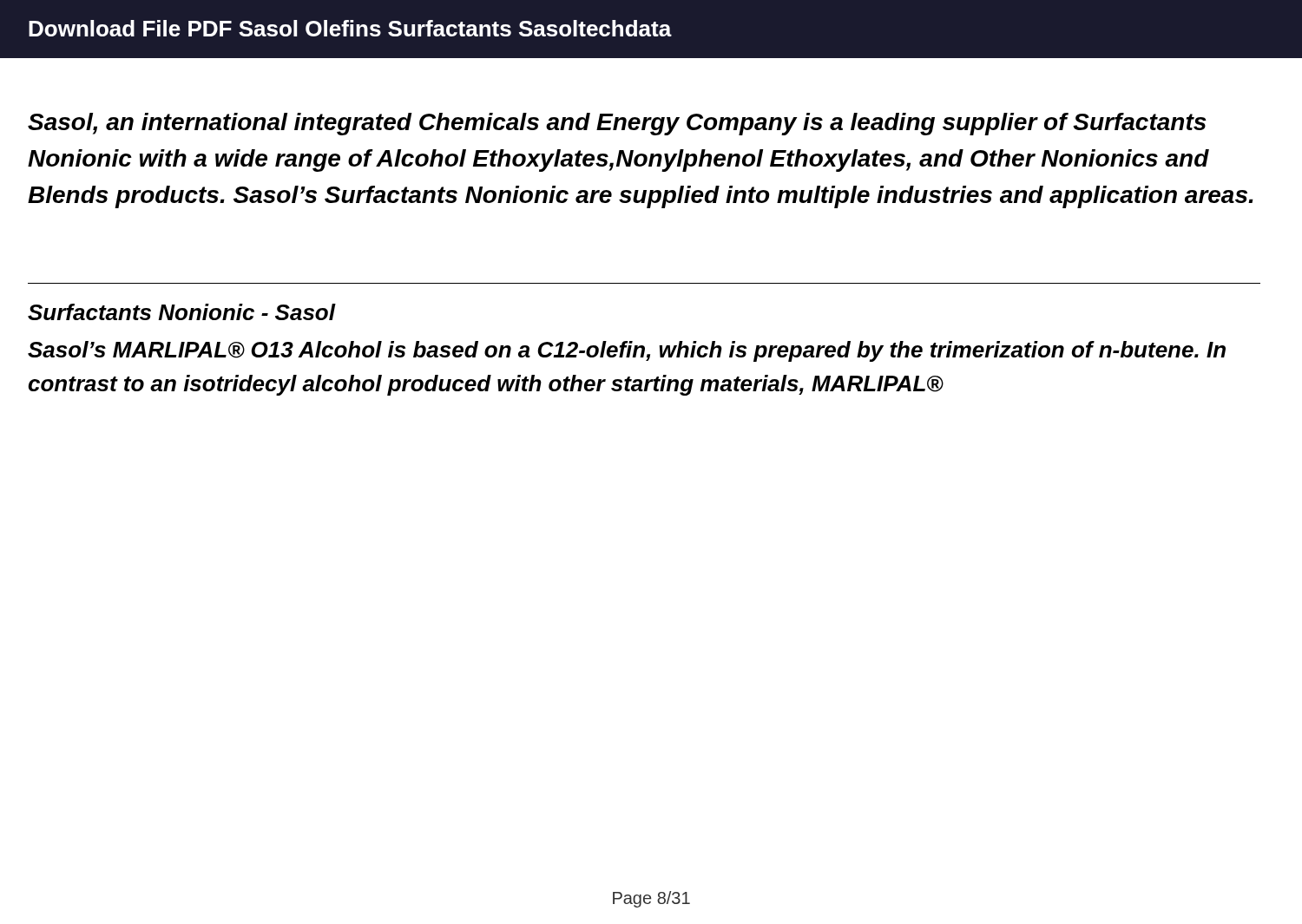Navigate to the region starting "Sasol’s MARLIPAL® O13 Alcohol is based"
1302x924 pixels.
(x=627, y=367)
